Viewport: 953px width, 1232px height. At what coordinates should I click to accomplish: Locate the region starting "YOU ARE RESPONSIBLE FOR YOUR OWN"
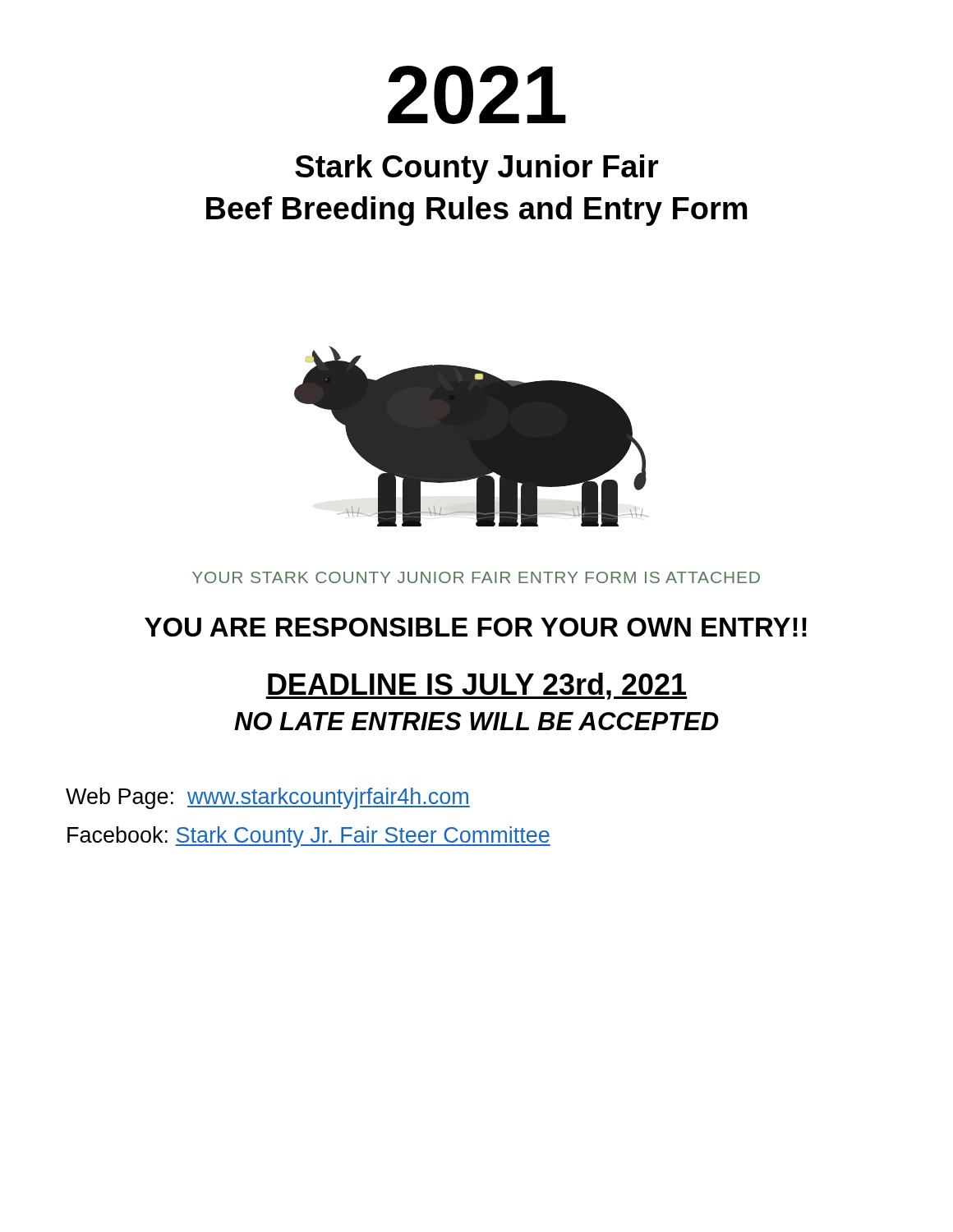pyautogui.click(x=476, y=627)
